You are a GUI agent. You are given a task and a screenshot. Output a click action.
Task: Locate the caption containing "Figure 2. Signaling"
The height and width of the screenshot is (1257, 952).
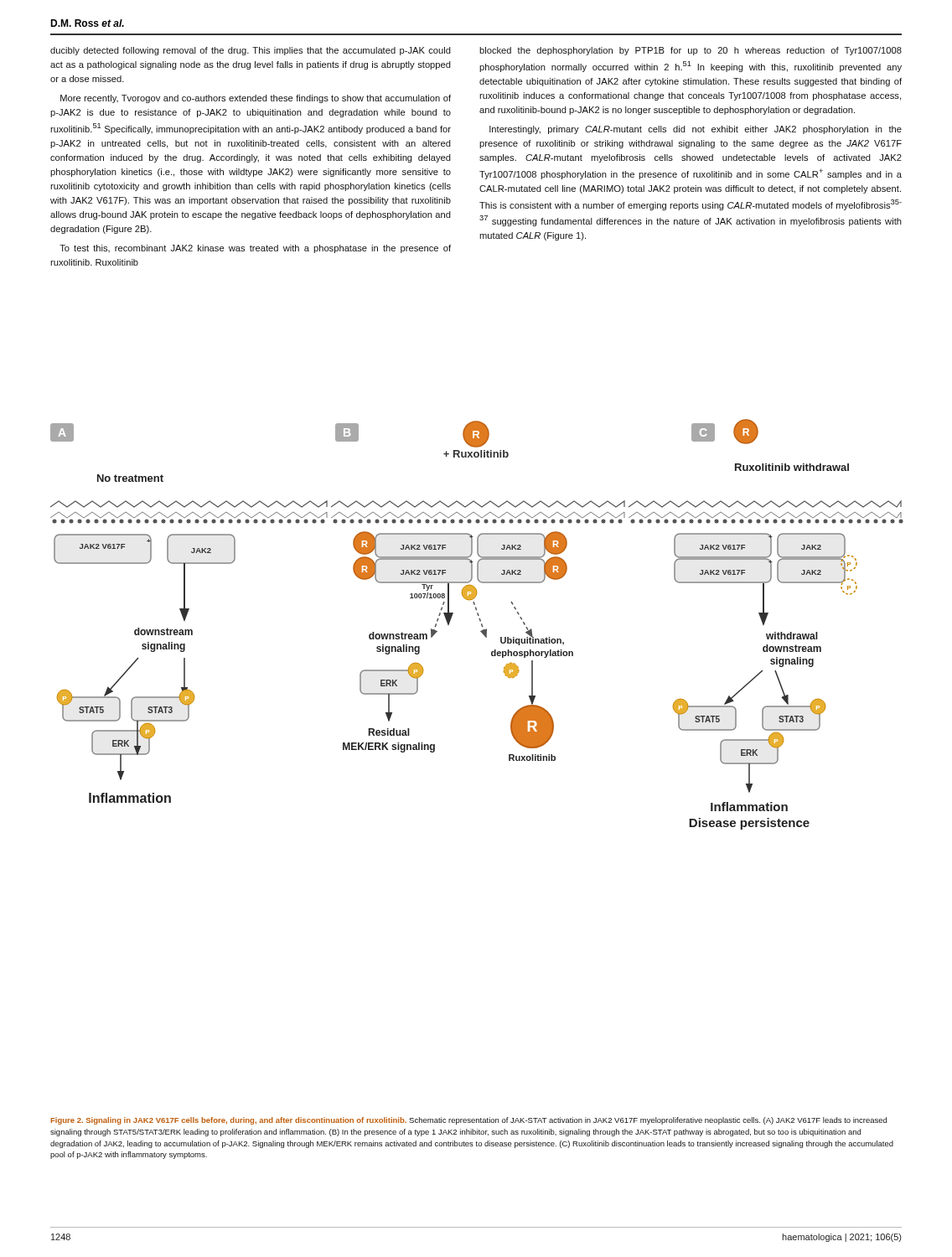[472, 1137]
